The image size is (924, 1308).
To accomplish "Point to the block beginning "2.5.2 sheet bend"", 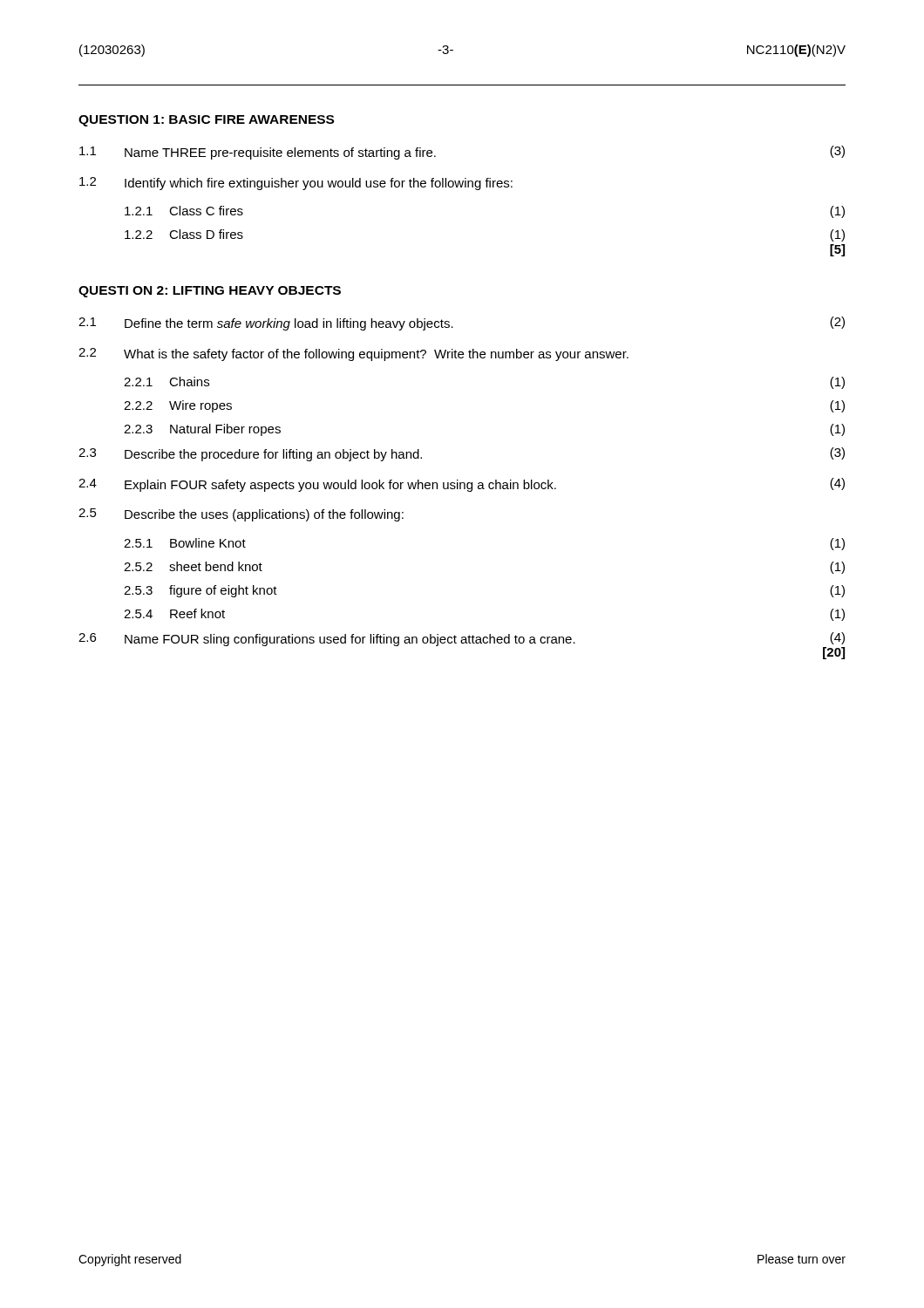I will (x=138, y=566).
